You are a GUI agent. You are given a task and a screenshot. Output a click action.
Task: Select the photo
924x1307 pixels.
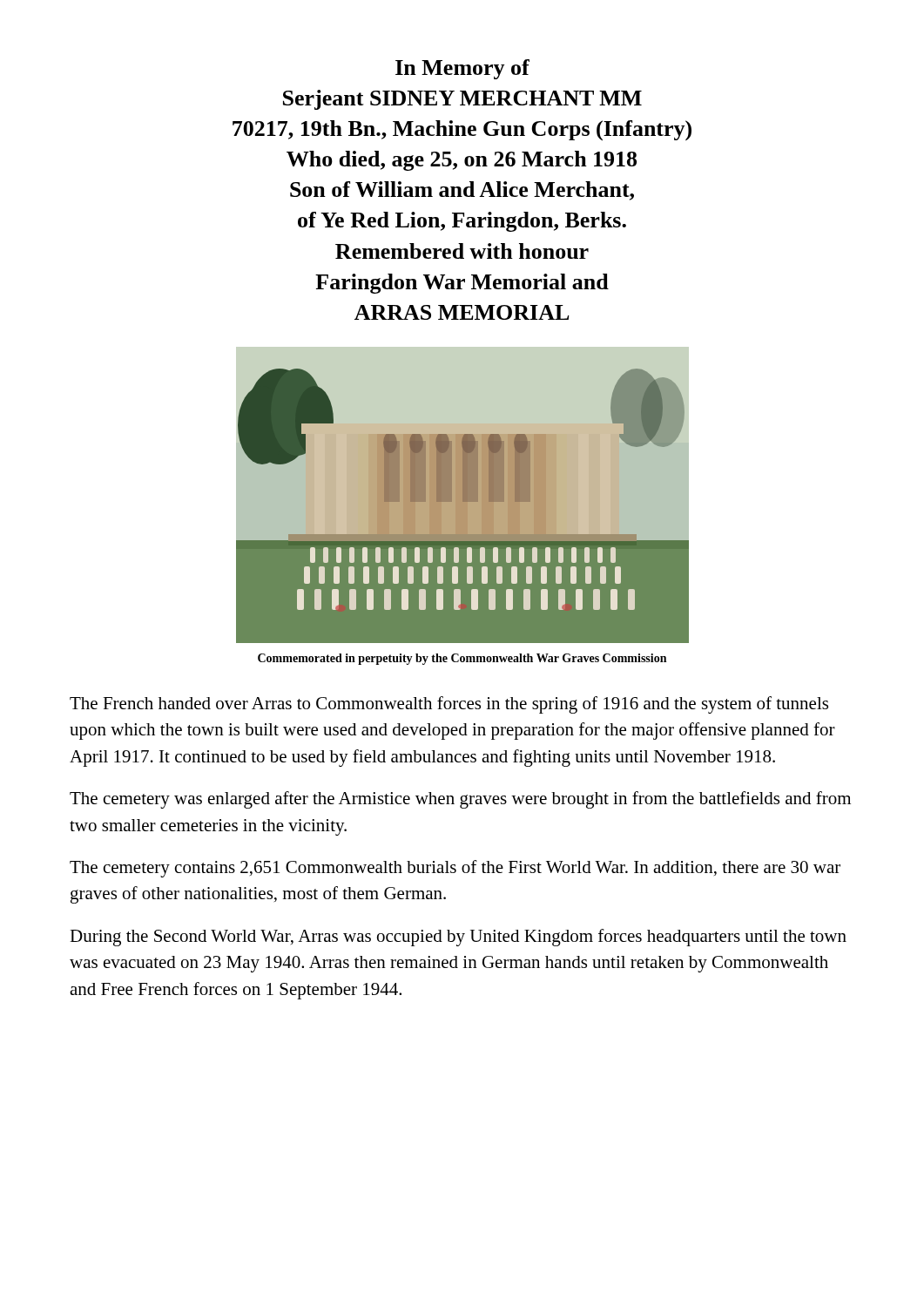click(462, 497)
